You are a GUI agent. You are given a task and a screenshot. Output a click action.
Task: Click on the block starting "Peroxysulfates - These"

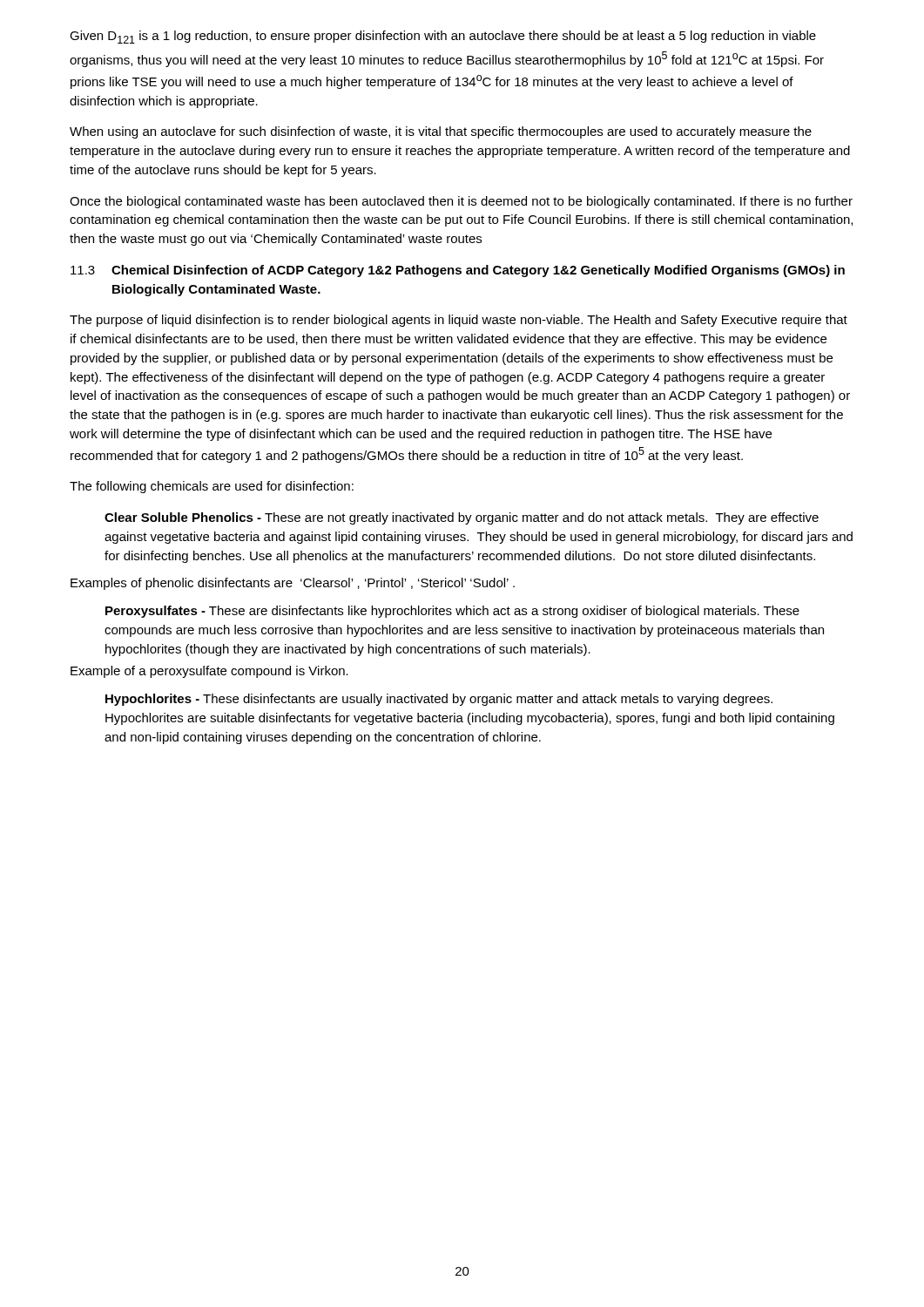pos(465,629)
